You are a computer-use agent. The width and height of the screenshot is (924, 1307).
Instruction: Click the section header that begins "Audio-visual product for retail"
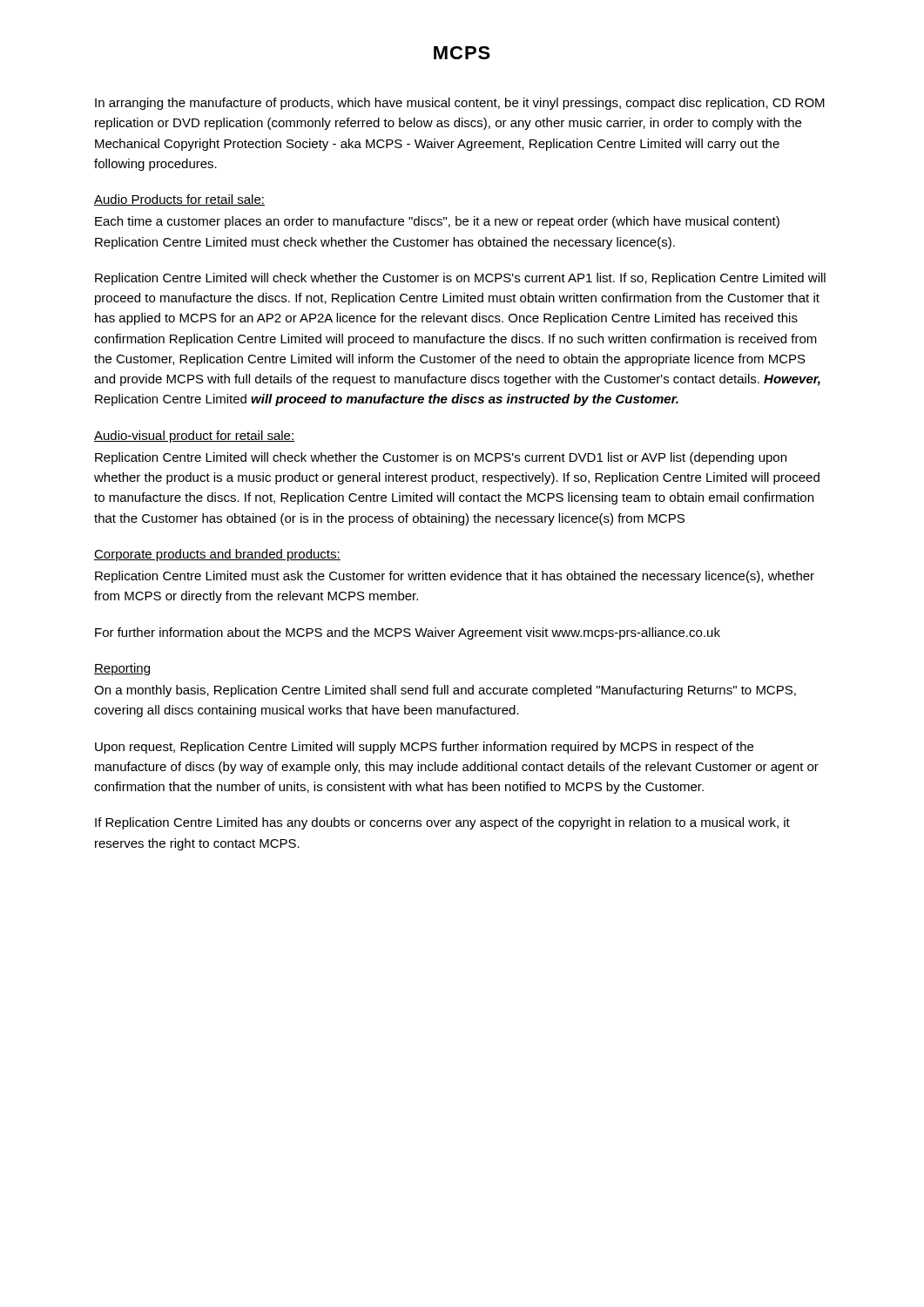coord(194,435)
